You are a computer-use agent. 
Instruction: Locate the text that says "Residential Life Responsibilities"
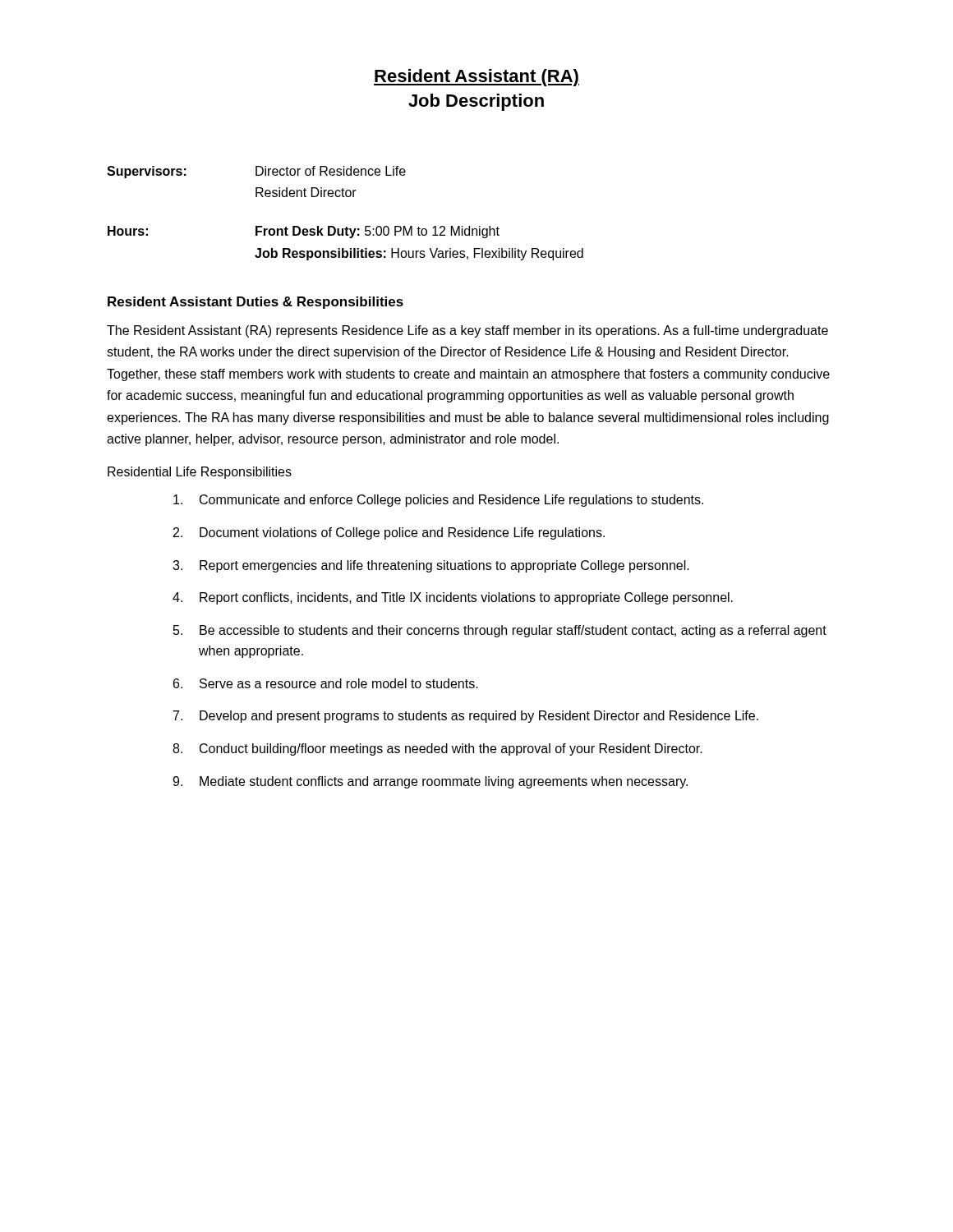click(199, 472)
